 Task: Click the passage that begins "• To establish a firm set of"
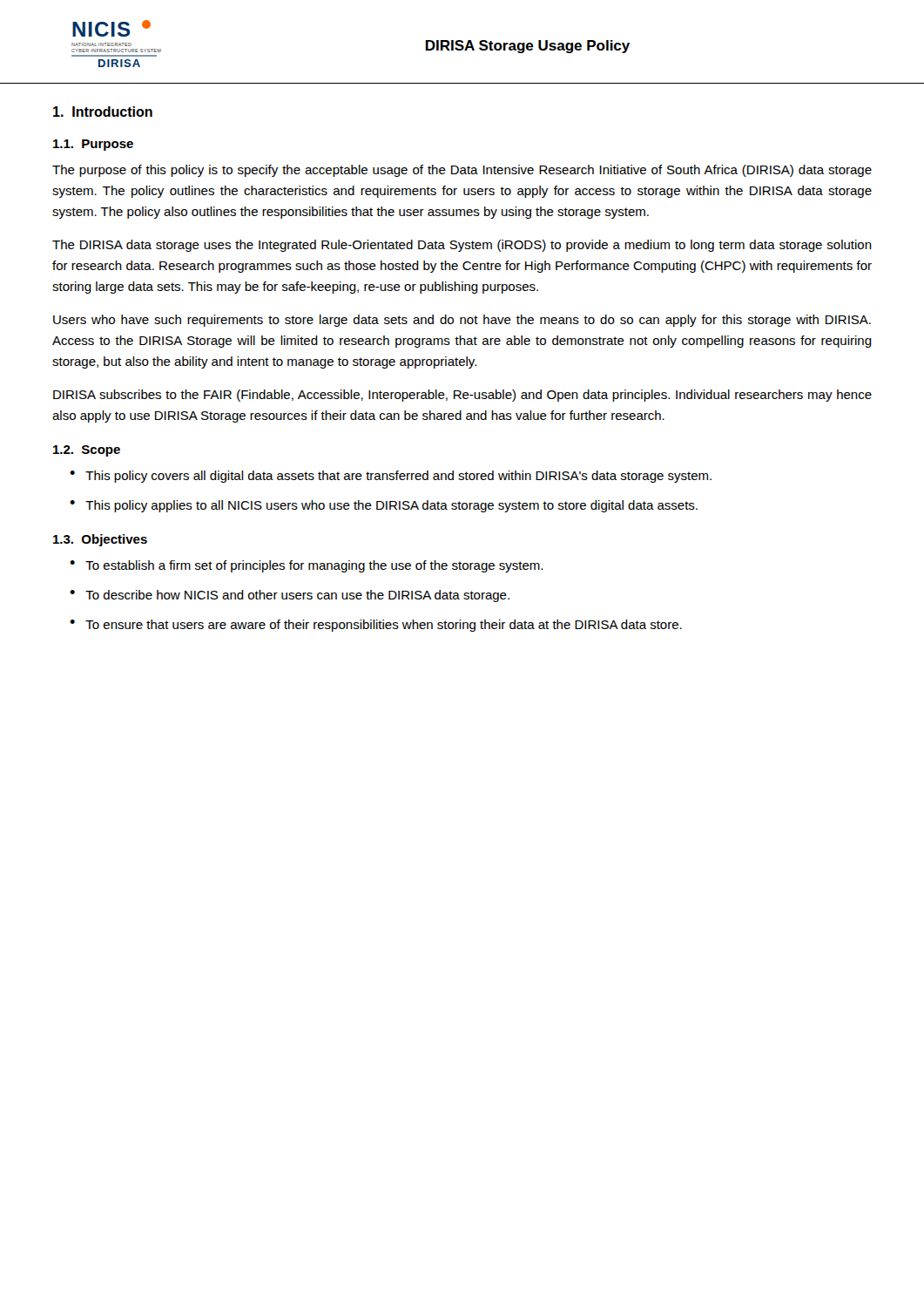click(471, 566)
